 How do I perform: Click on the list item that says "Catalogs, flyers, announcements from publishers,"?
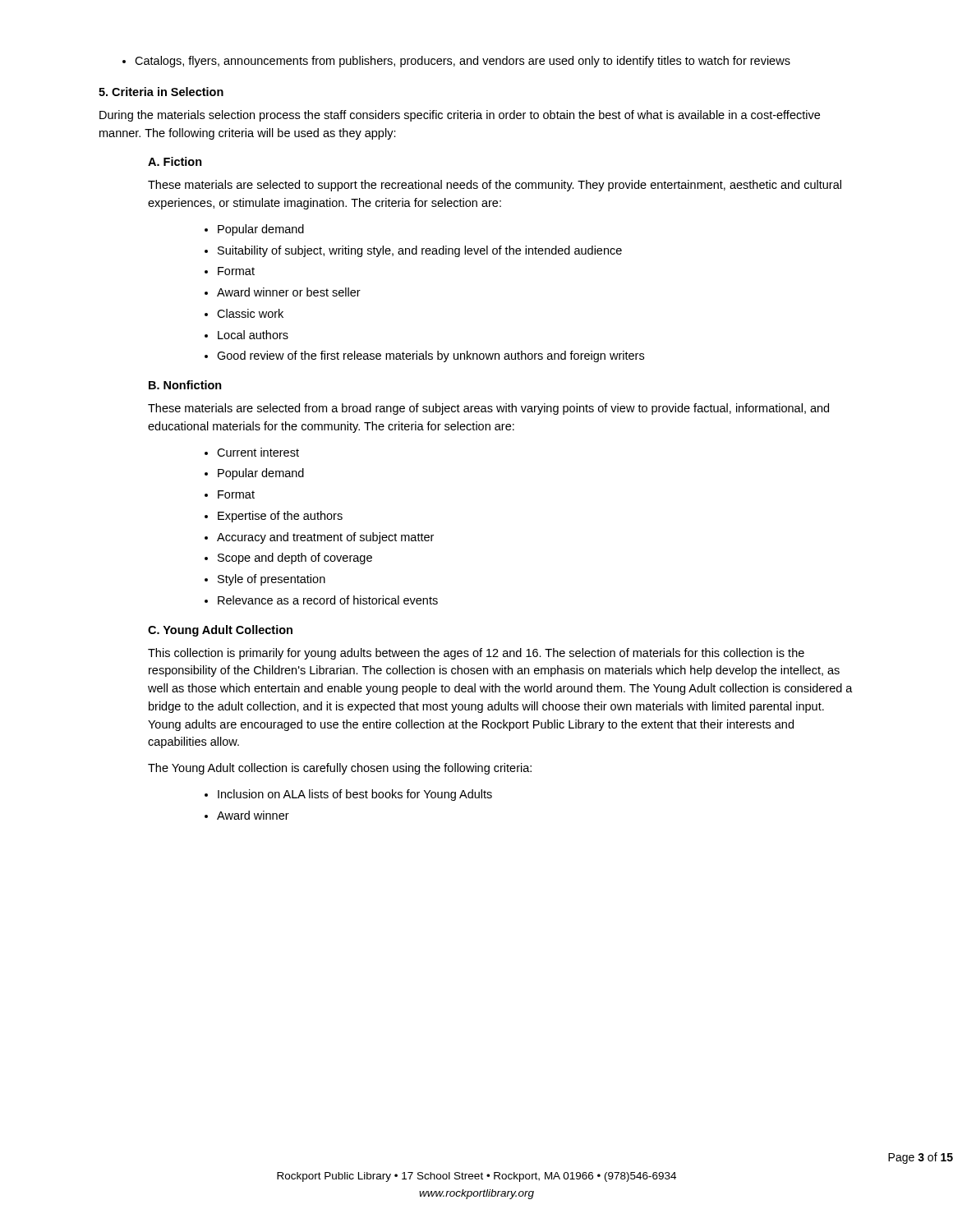point(485,62)
